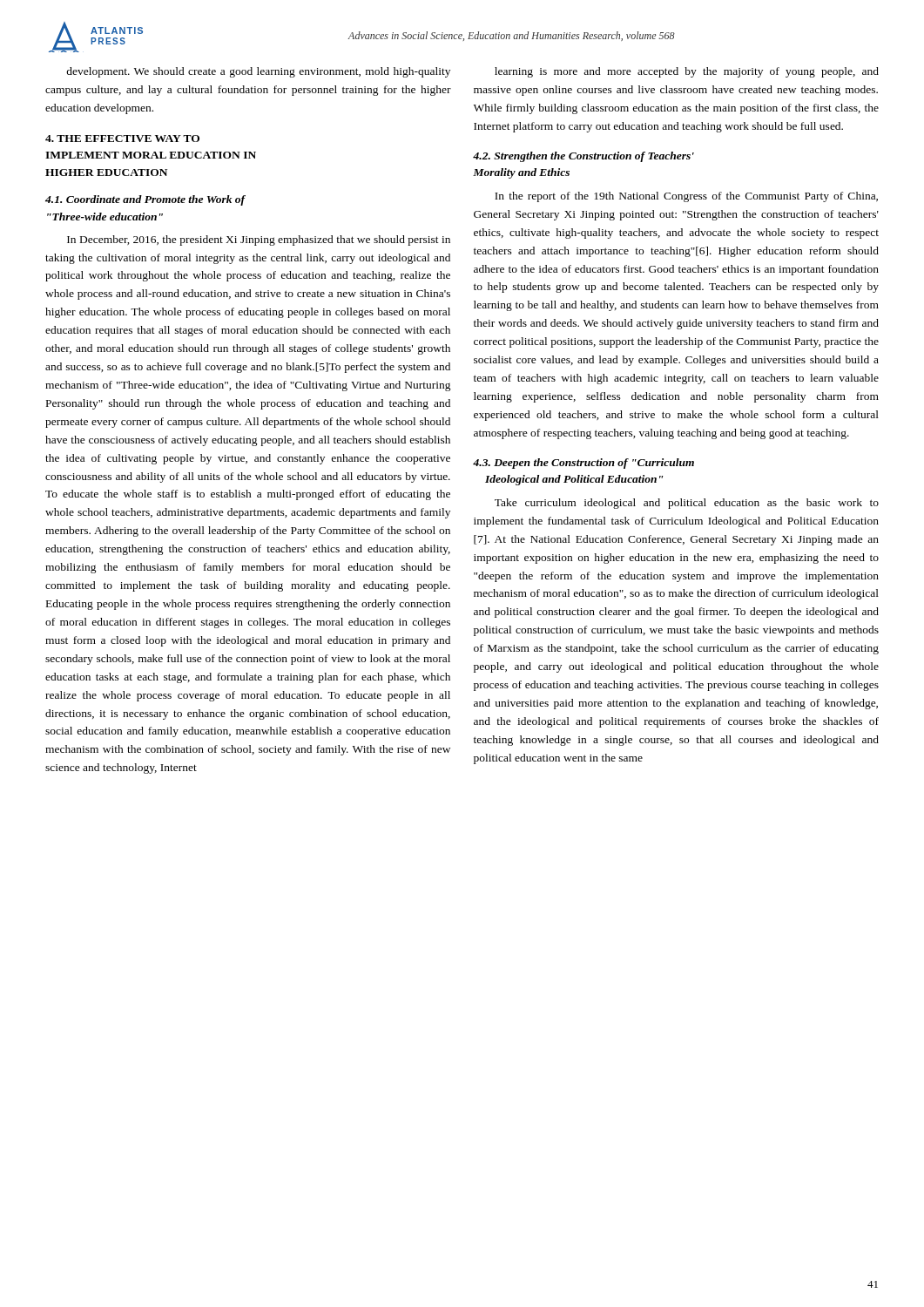Locate the text block that reads "Take curriculum ideological and political education as"
The height and width of the screenshot is (1307, 924).
click(x=676, y=631)
